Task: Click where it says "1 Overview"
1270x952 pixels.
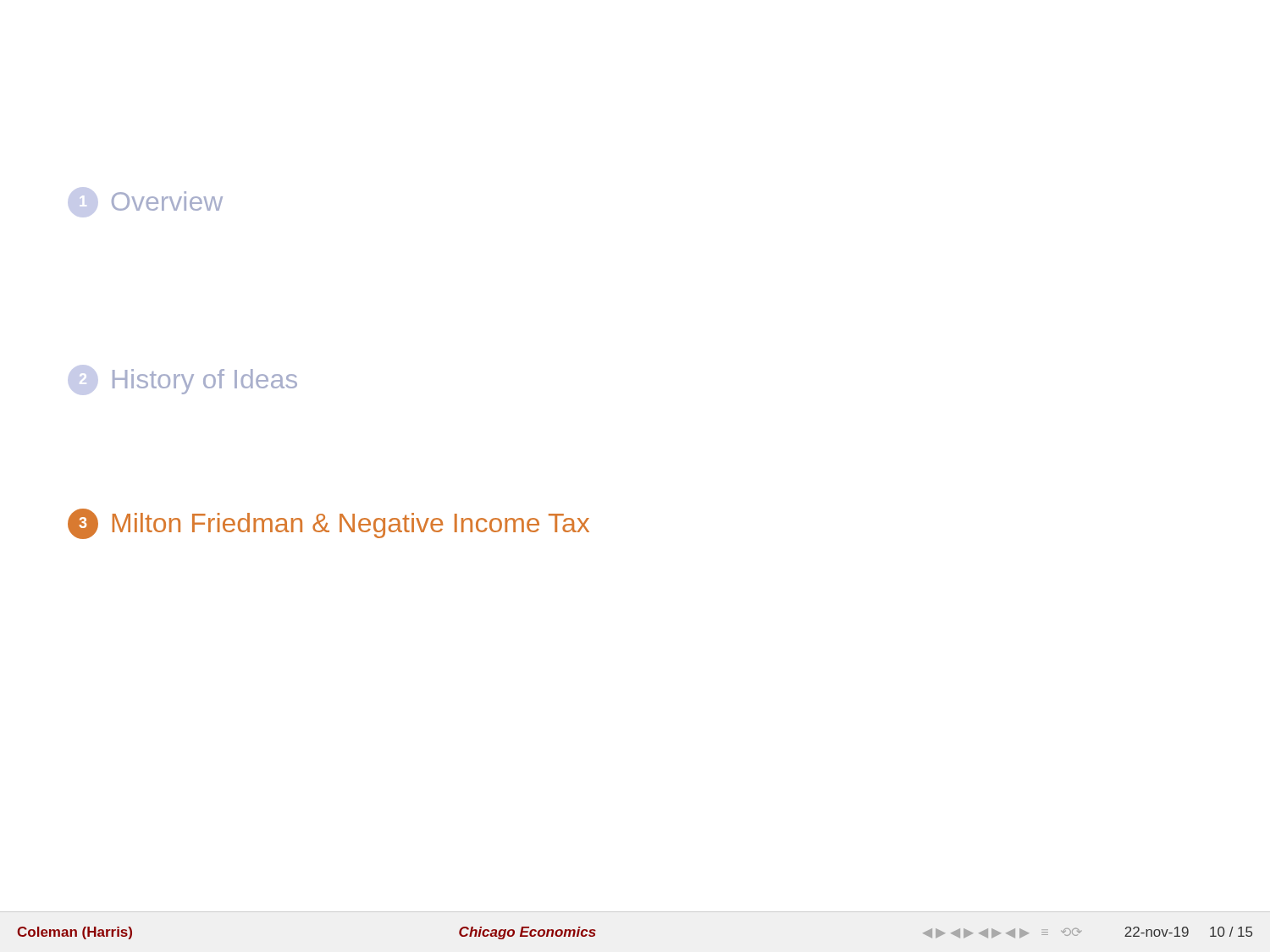Action: point(145,202)
